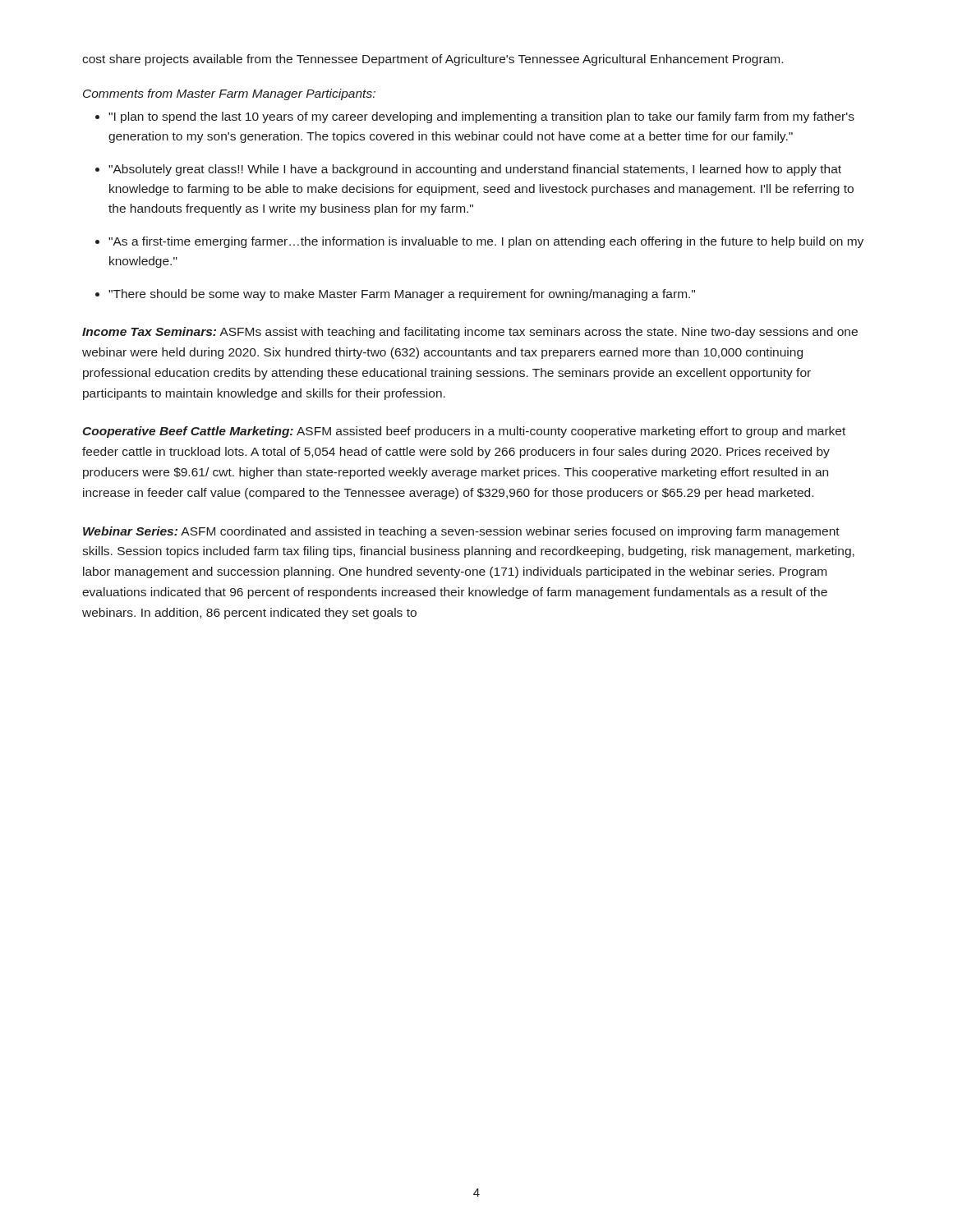The height and width of the screenshot is (1232, 953).
Task: Find the block on this page that starts "Cooperative Beef Cattle Marketing: ASFM assisted beef producers"
Action: tap(464, 462)
